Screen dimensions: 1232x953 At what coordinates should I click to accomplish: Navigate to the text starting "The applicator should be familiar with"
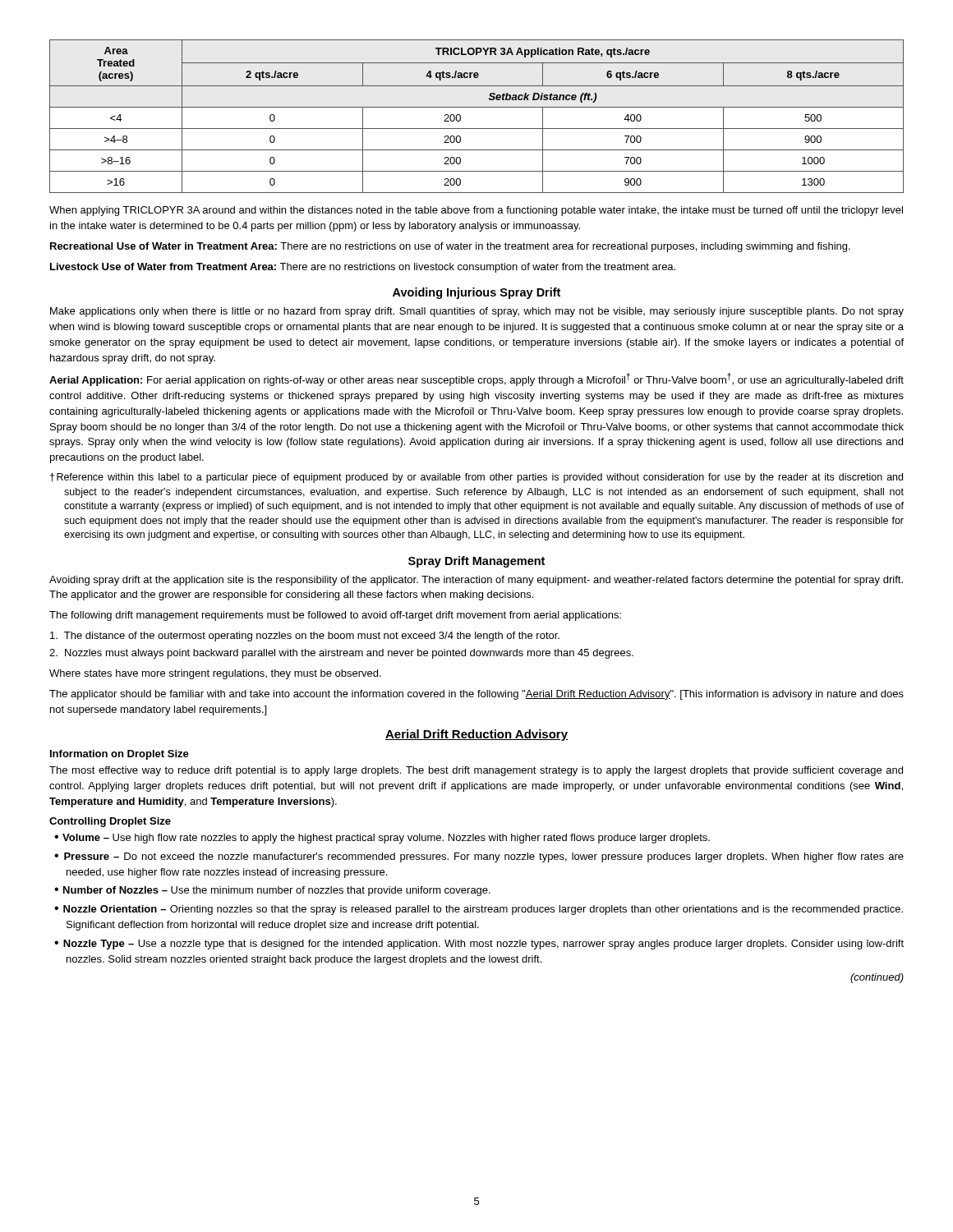click(476, 701)
